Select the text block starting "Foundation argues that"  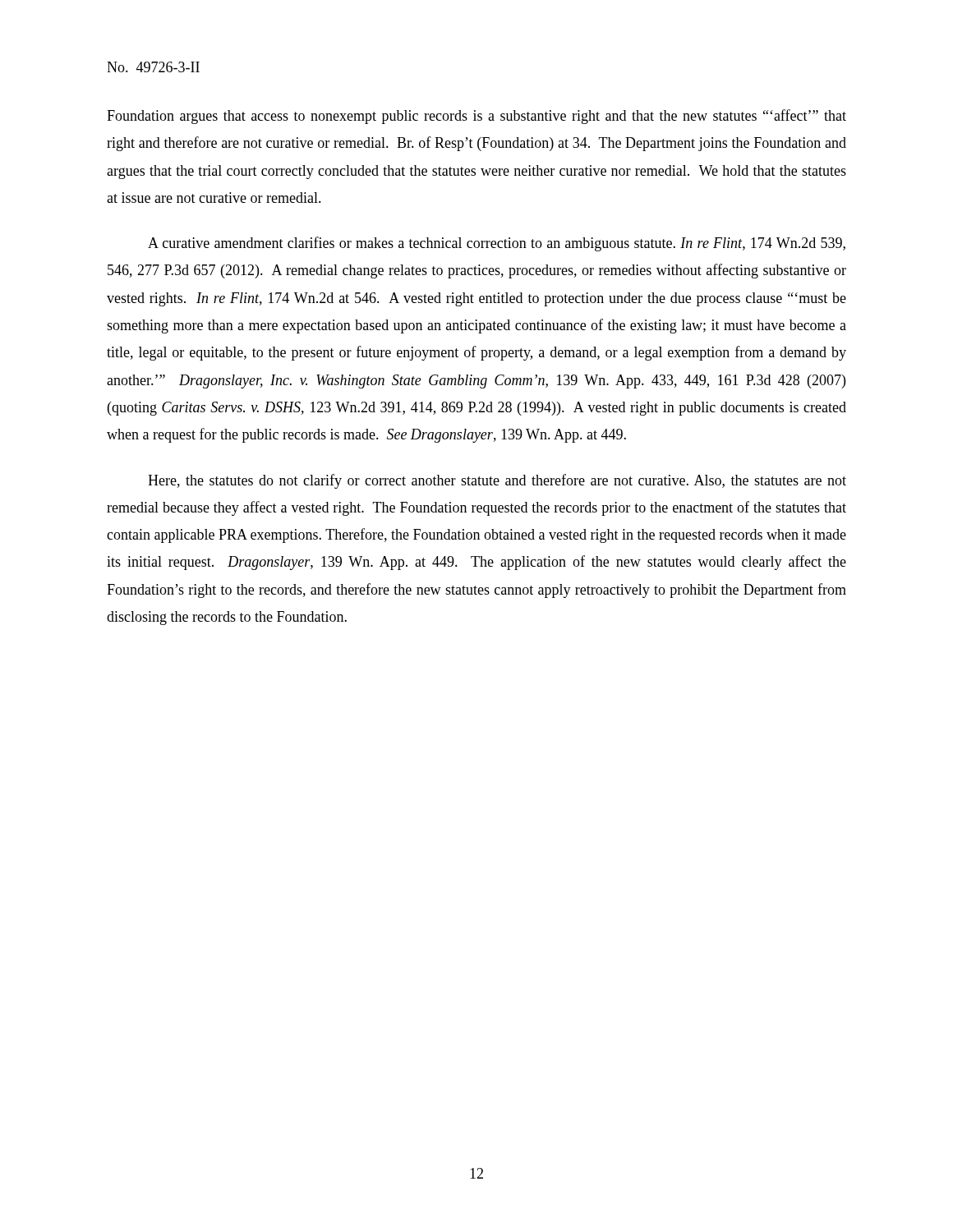click(x=476, y=157)
